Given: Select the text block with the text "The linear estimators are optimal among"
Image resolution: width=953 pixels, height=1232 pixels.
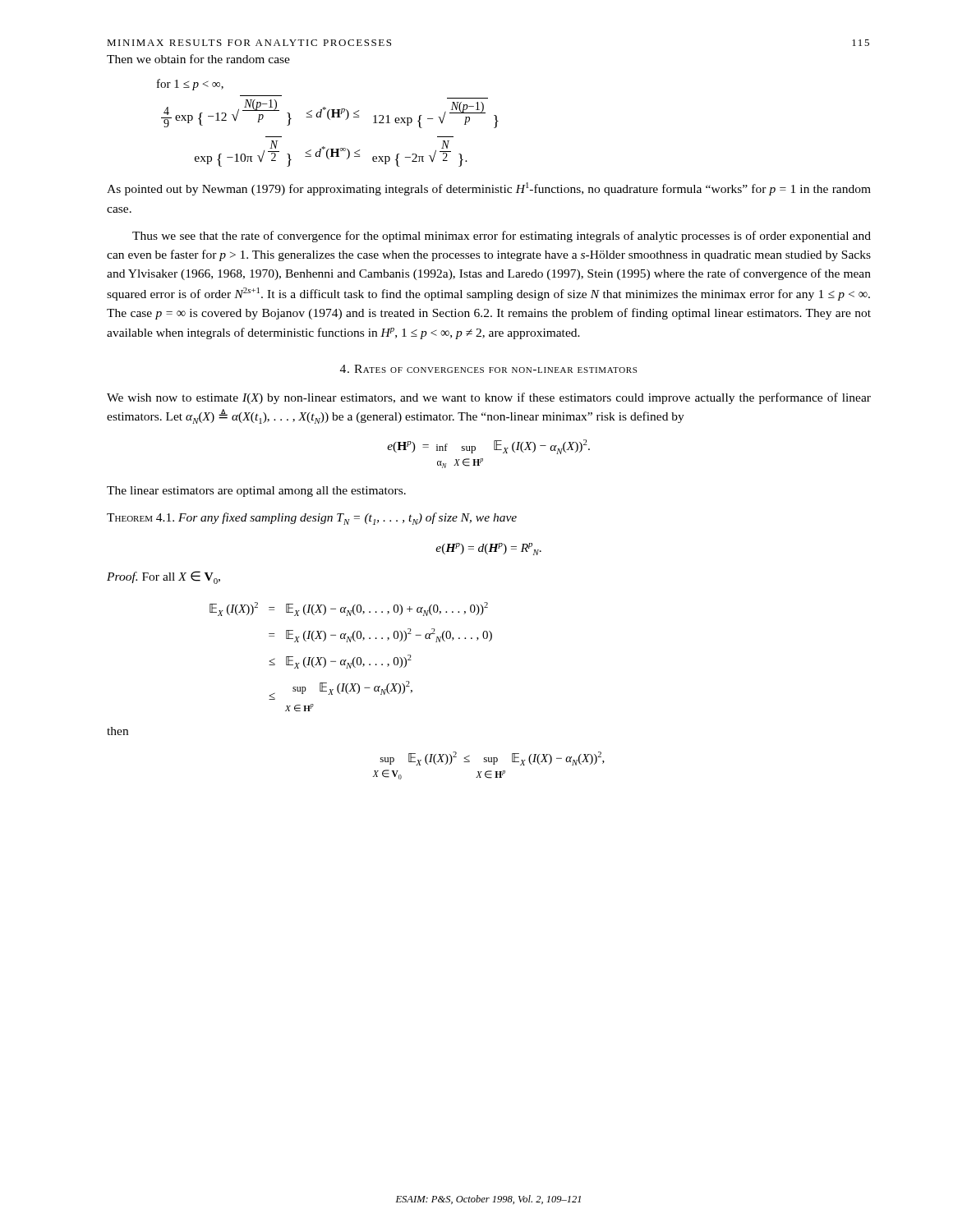Looking at the screenshot, I should click(256, 492).
